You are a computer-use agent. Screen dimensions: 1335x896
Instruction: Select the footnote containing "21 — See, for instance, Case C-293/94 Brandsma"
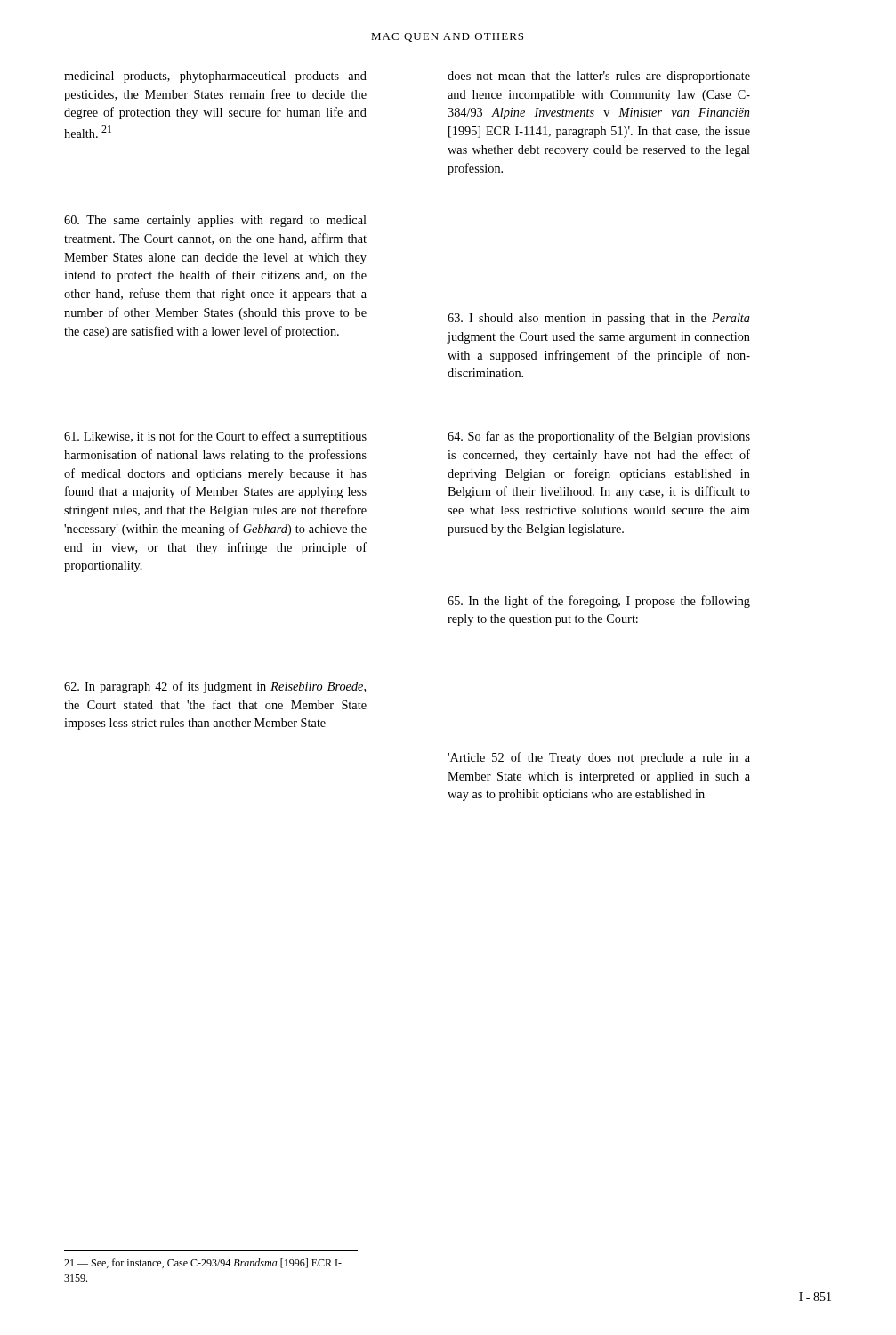(x=203, y=1271)
